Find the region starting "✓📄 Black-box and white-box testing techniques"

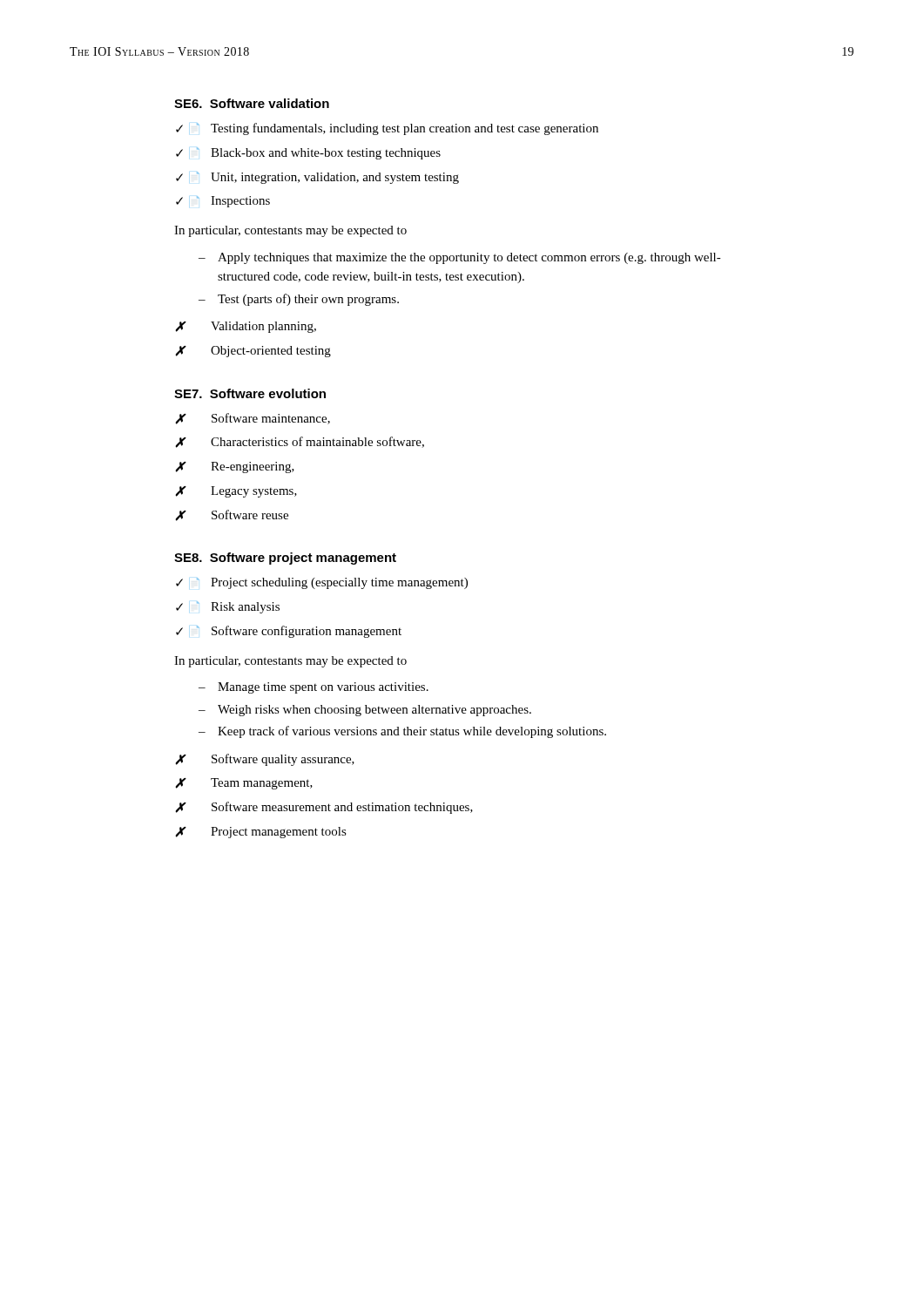point(308,153)
